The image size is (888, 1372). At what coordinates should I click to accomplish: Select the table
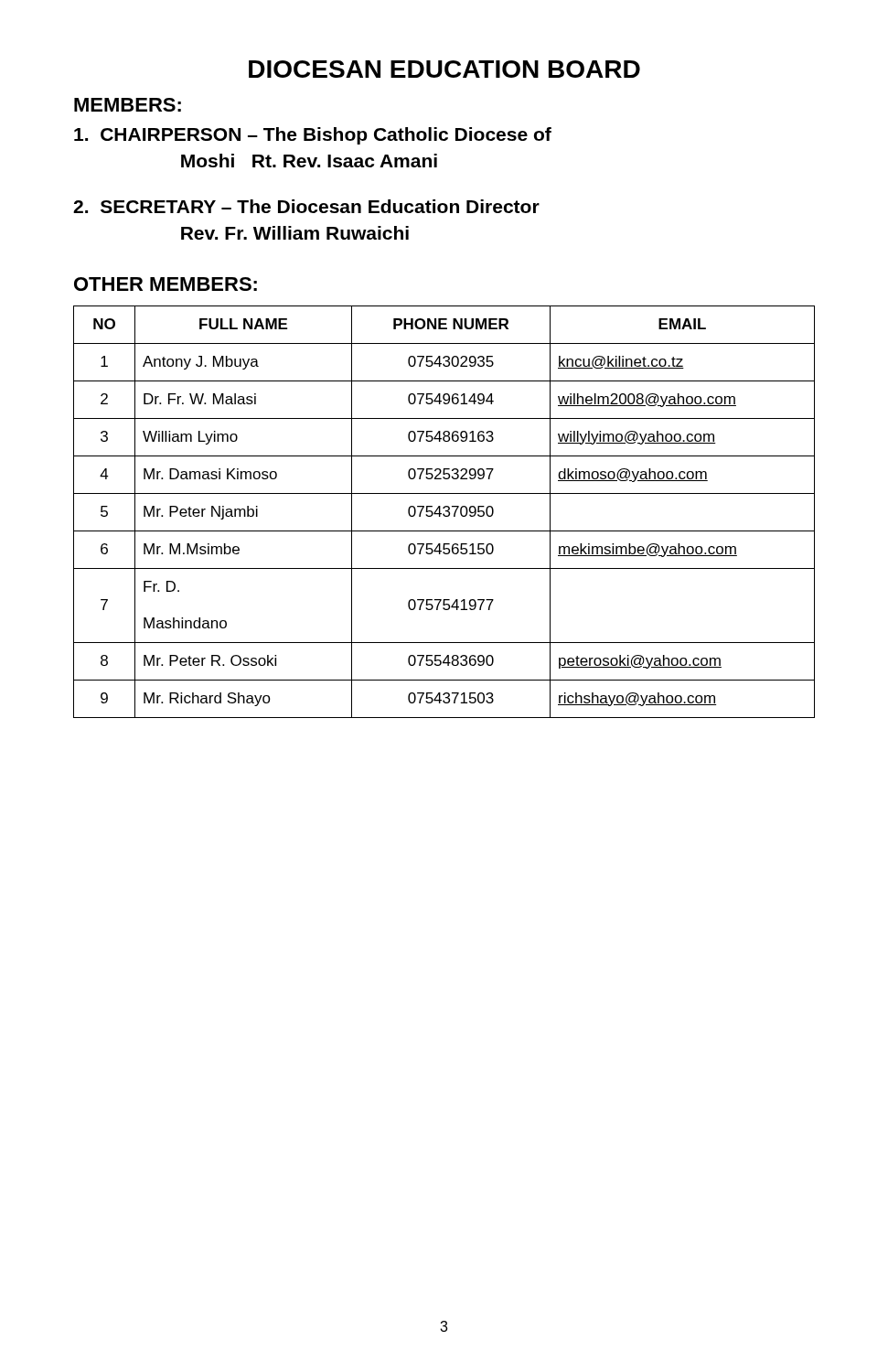(x=444, y=511)
